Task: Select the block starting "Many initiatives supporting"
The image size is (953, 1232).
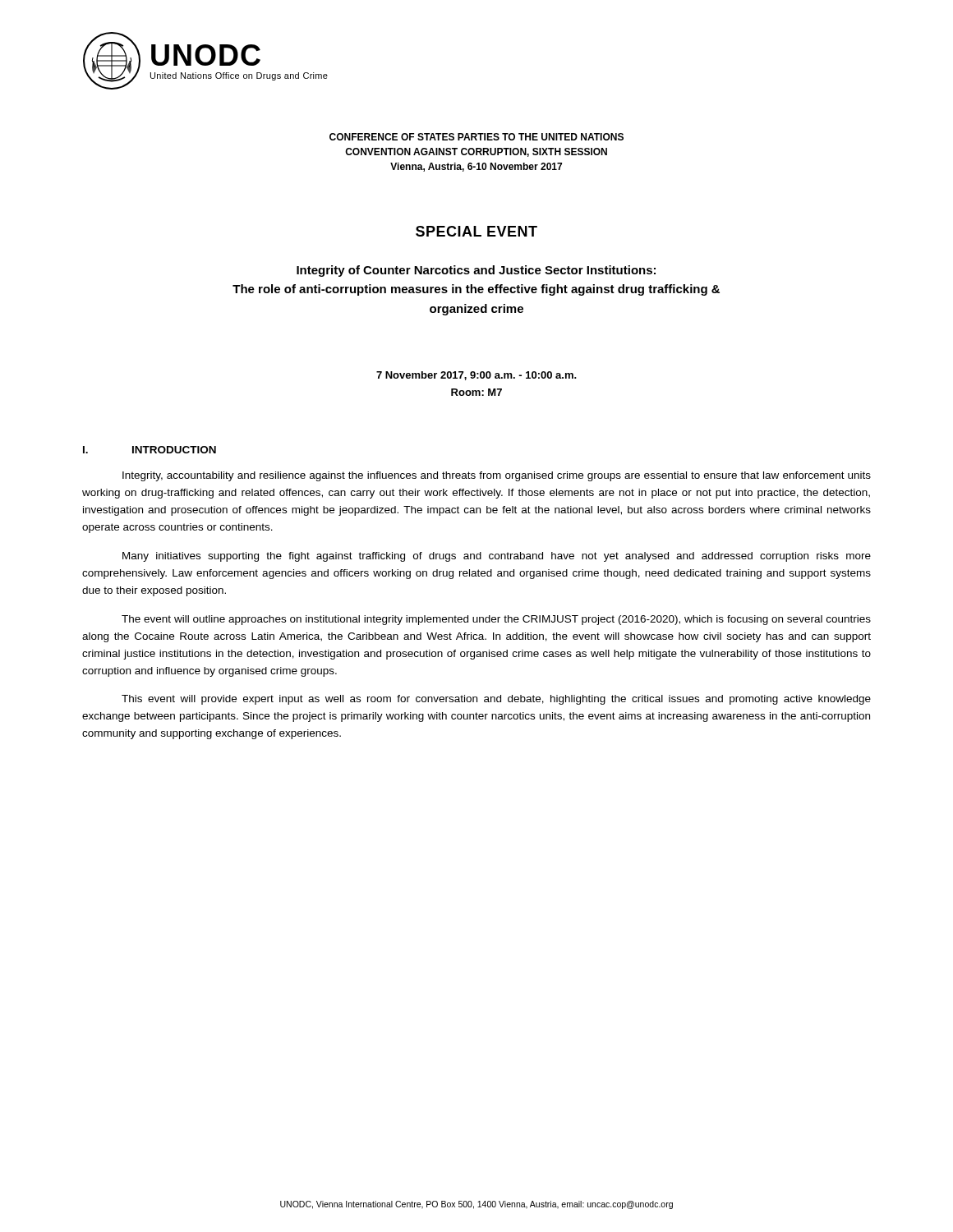Action: click(476, 573)
